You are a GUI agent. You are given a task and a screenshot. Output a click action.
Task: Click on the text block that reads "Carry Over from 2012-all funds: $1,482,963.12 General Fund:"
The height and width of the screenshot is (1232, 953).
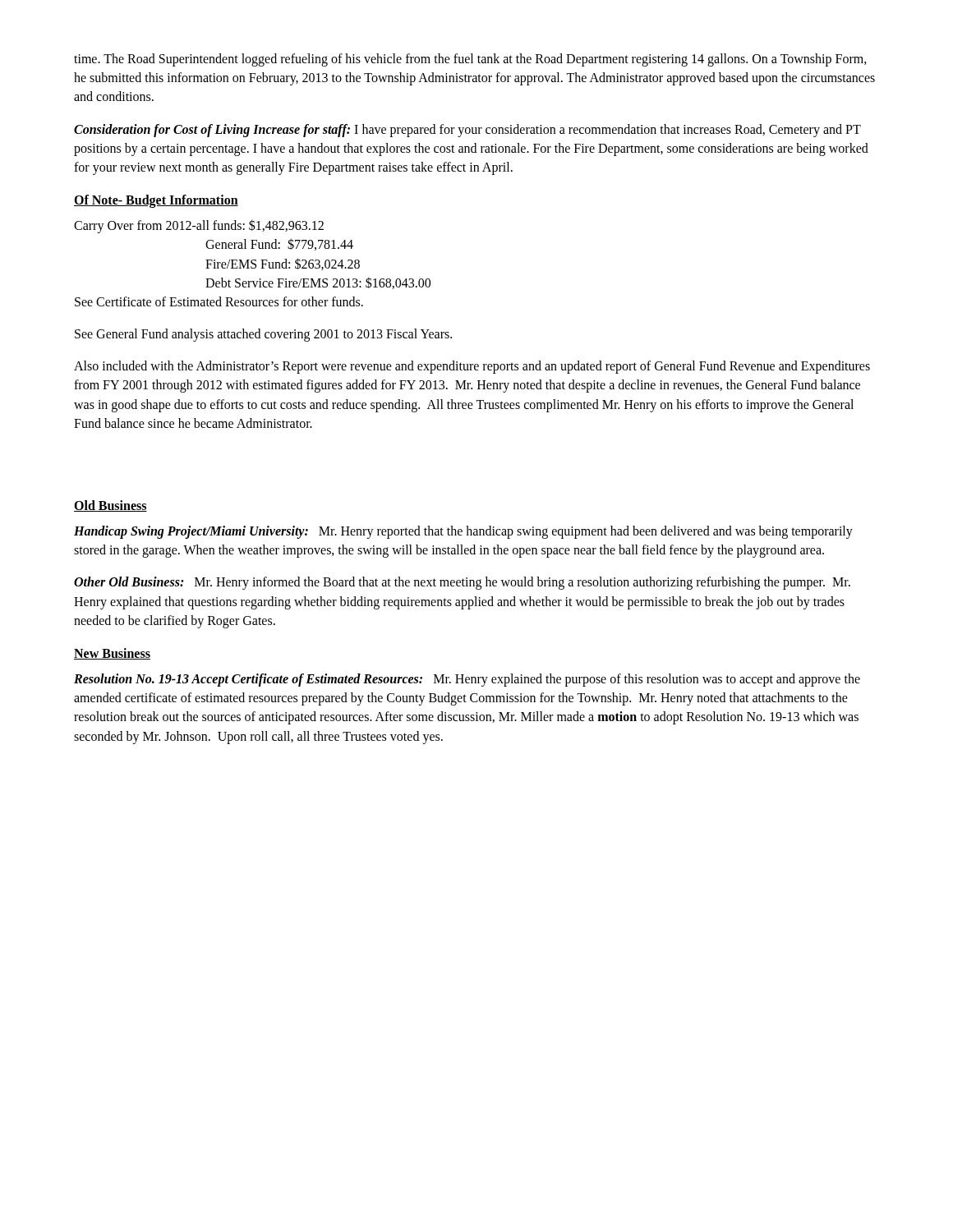pyautogui.click(x=199, y=226)
